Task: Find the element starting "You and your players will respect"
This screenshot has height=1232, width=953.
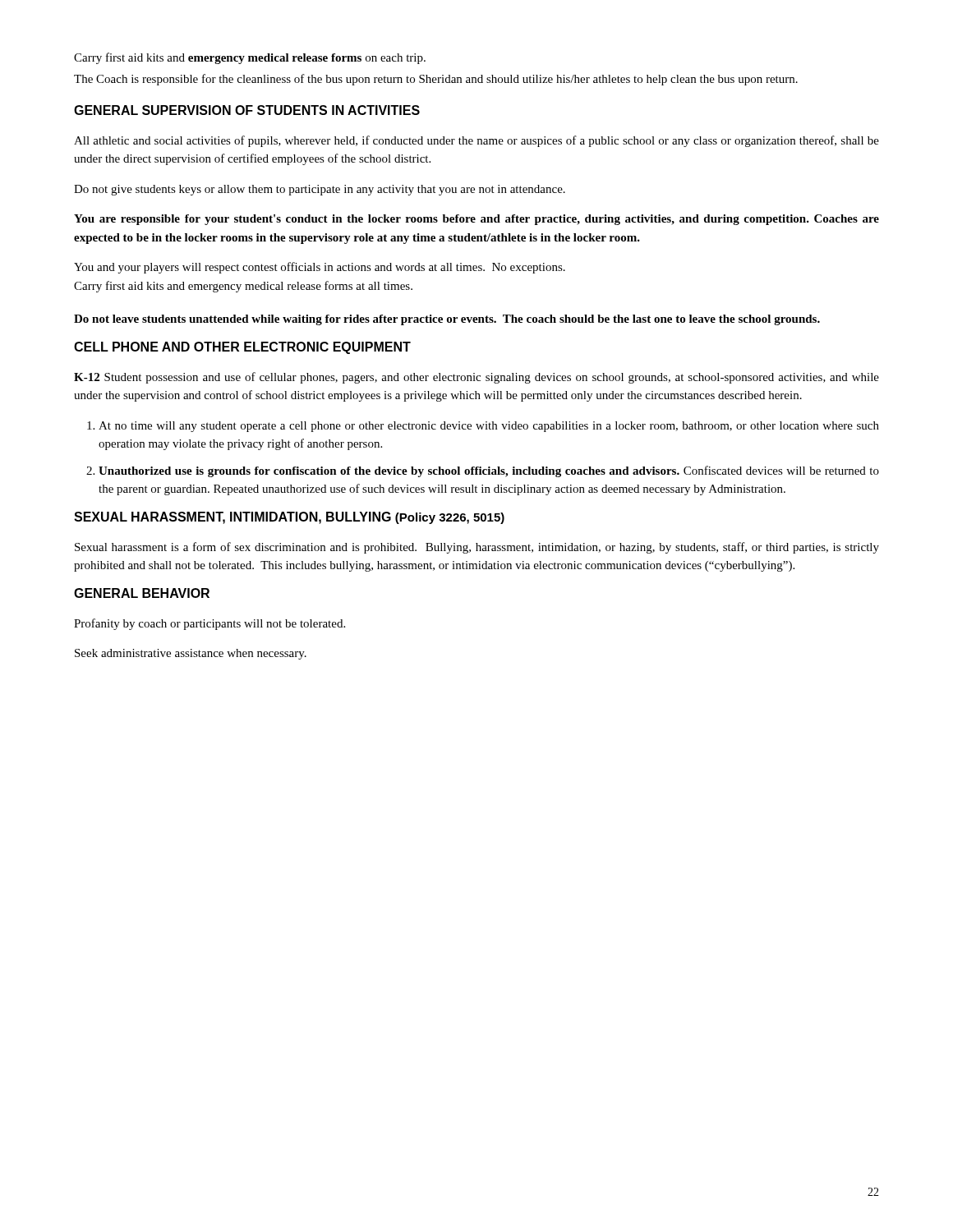Action: (x=320, y=276)
